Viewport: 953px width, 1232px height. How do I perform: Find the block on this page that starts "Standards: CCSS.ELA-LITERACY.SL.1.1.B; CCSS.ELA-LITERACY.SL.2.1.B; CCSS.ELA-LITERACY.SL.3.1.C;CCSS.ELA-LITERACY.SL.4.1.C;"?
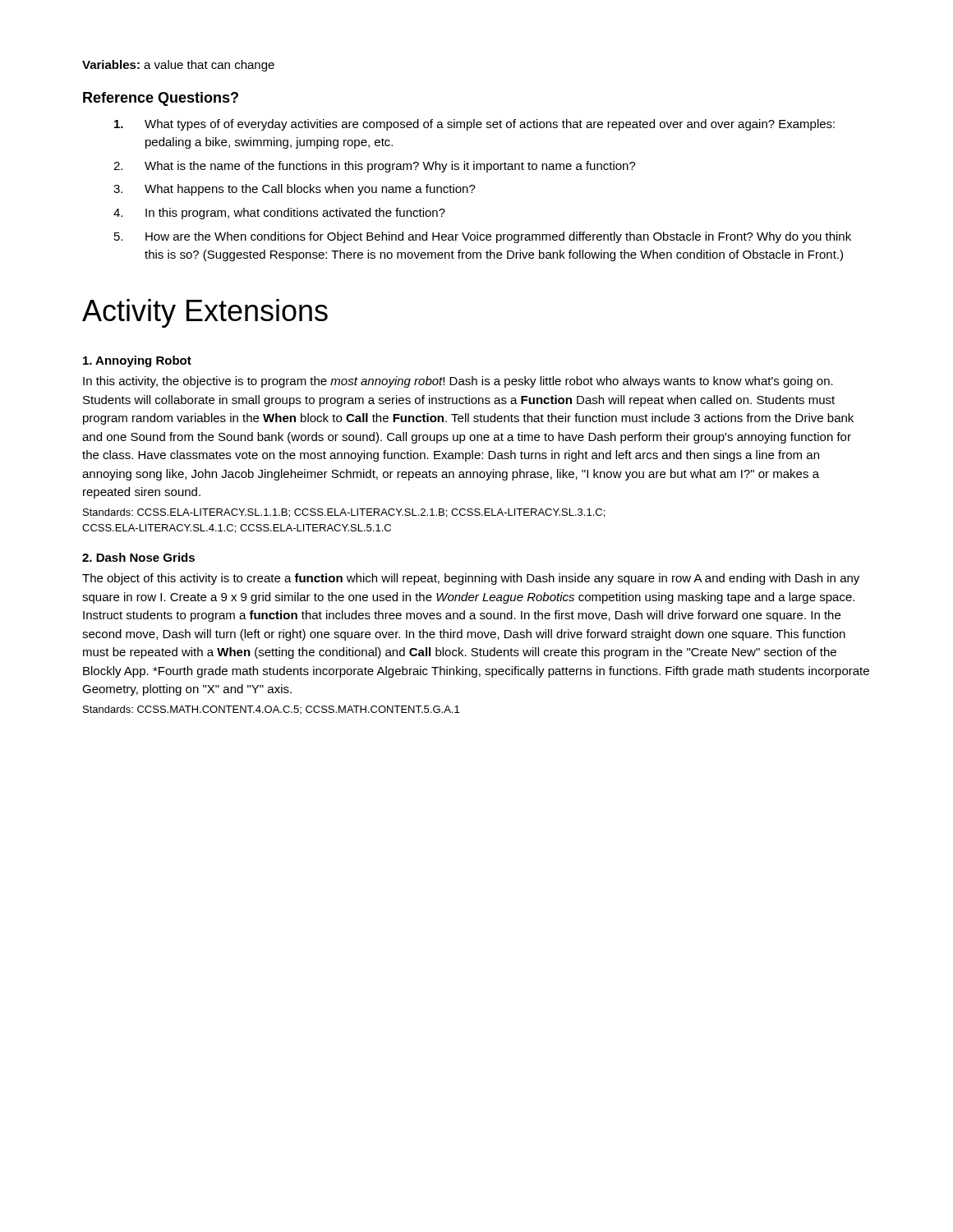click(x=344, y=520)
